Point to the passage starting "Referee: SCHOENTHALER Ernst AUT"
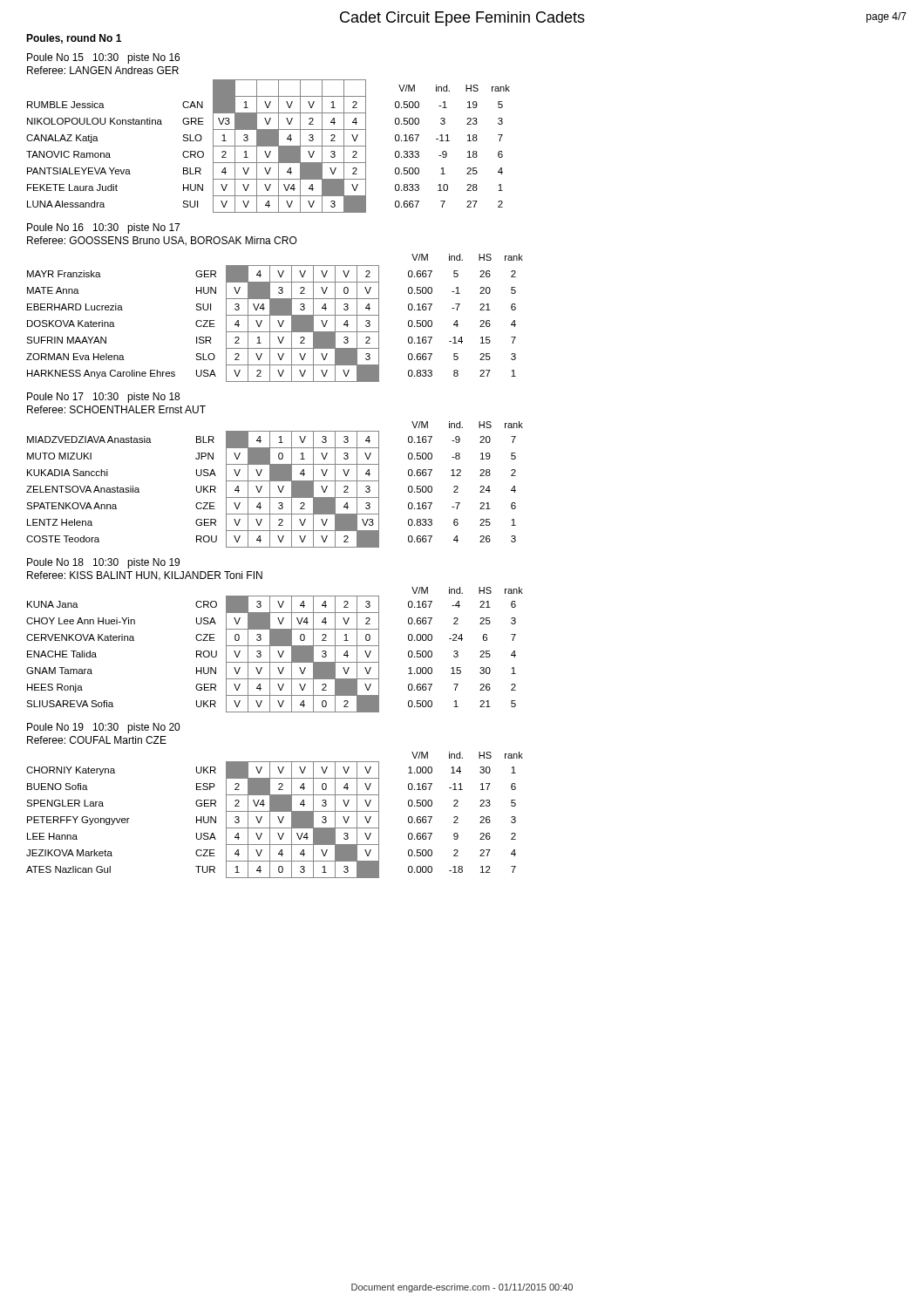Viewport: 924px width, 1308px height. click(116, 410)
